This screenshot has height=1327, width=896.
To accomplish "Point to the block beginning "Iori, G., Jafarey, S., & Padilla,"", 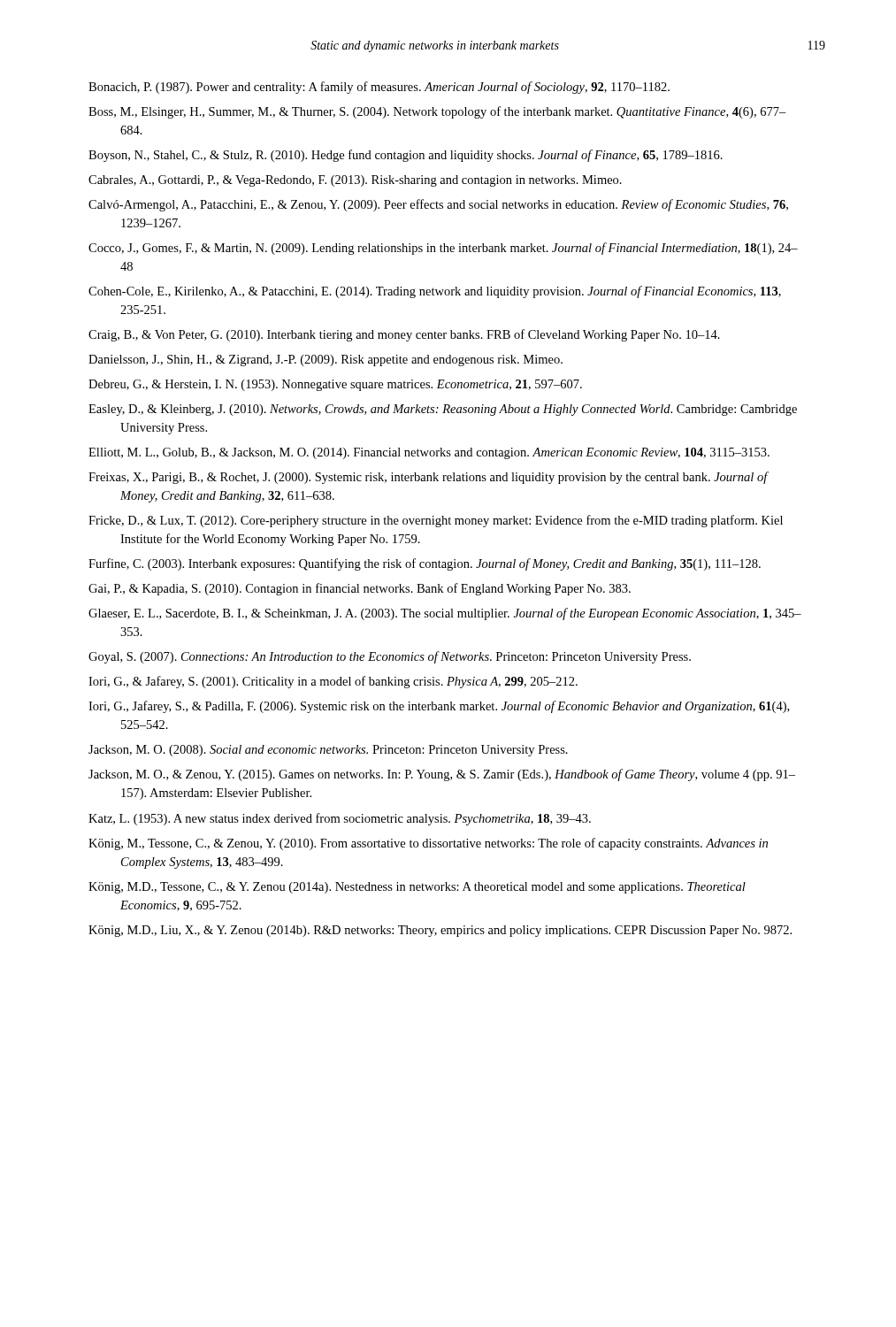I will pos(439,716).
